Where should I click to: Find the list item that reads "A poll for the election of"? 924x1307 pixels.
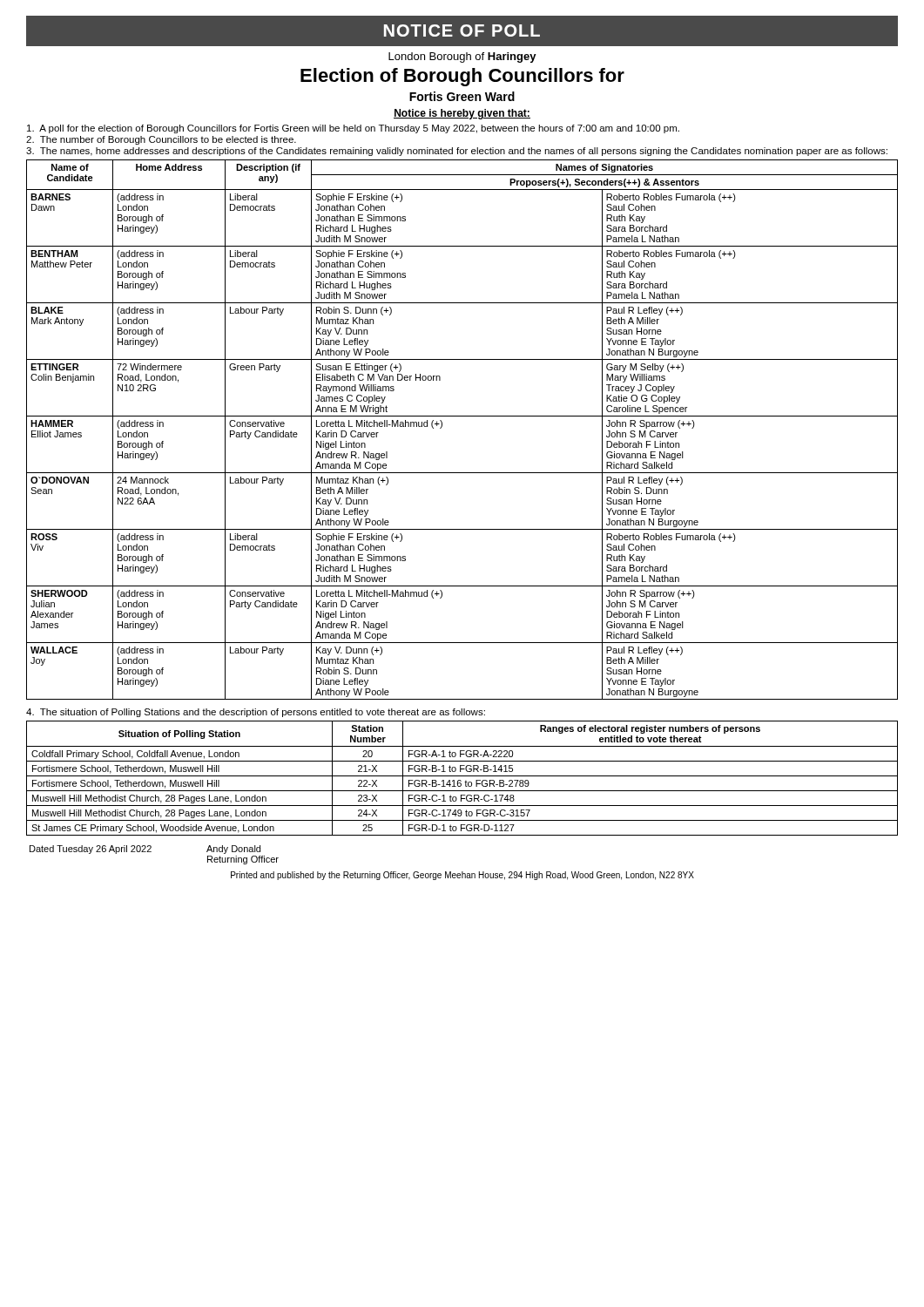point(353,128)
